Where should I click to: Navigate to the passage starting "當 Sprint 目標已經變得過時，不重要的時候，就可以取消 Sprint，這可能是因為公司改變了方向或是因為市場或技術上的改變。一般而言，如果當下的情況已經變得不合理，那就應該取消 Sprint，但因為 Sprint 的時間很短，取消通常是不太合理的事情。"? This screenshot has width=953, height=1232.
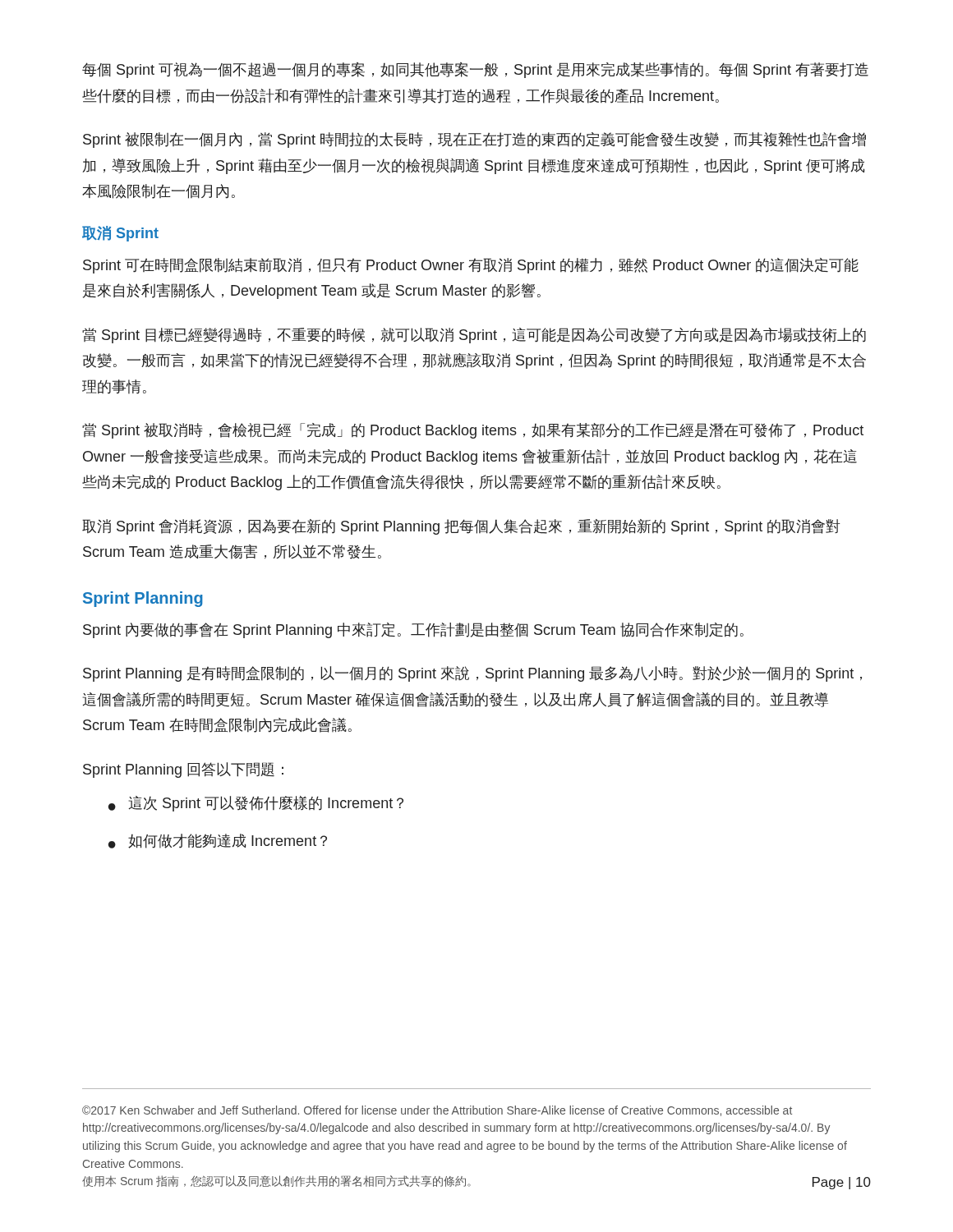(474, 361)
